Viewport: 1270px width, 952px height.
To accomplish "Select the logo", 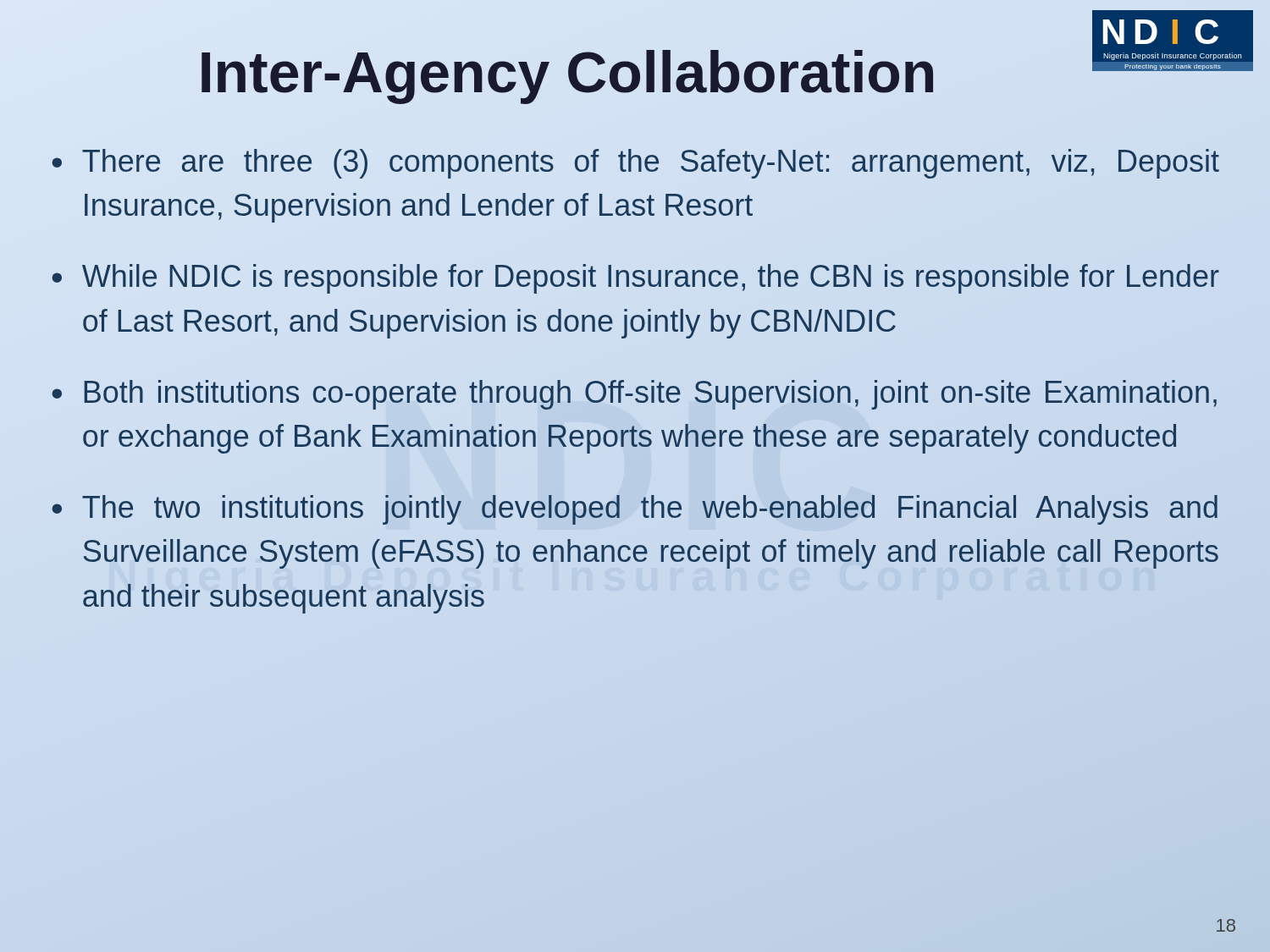I will coord(1173,42).
